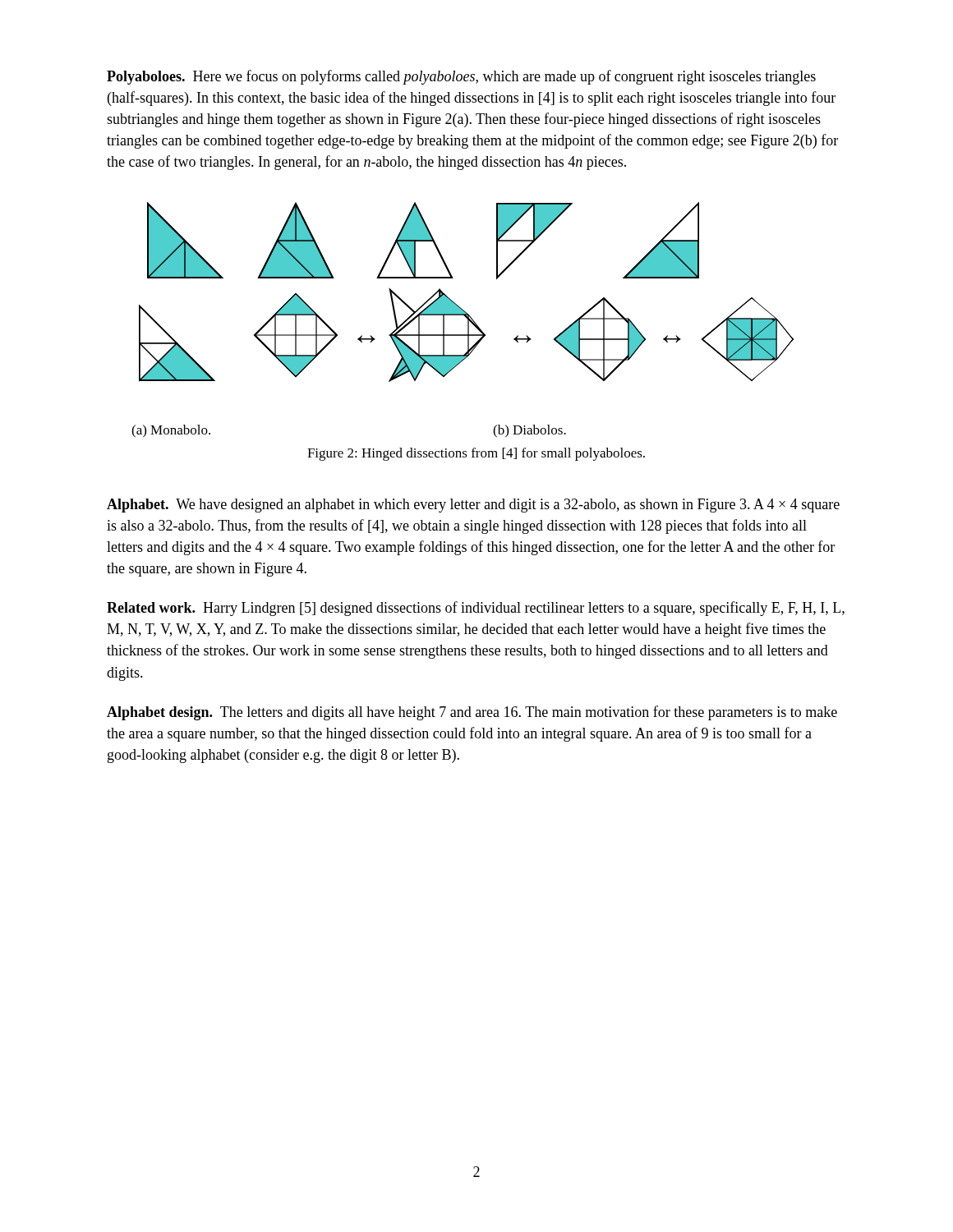953x1232 pixels.
Task: Find the block starting "(b) Diabolos."
Action: 530,430
